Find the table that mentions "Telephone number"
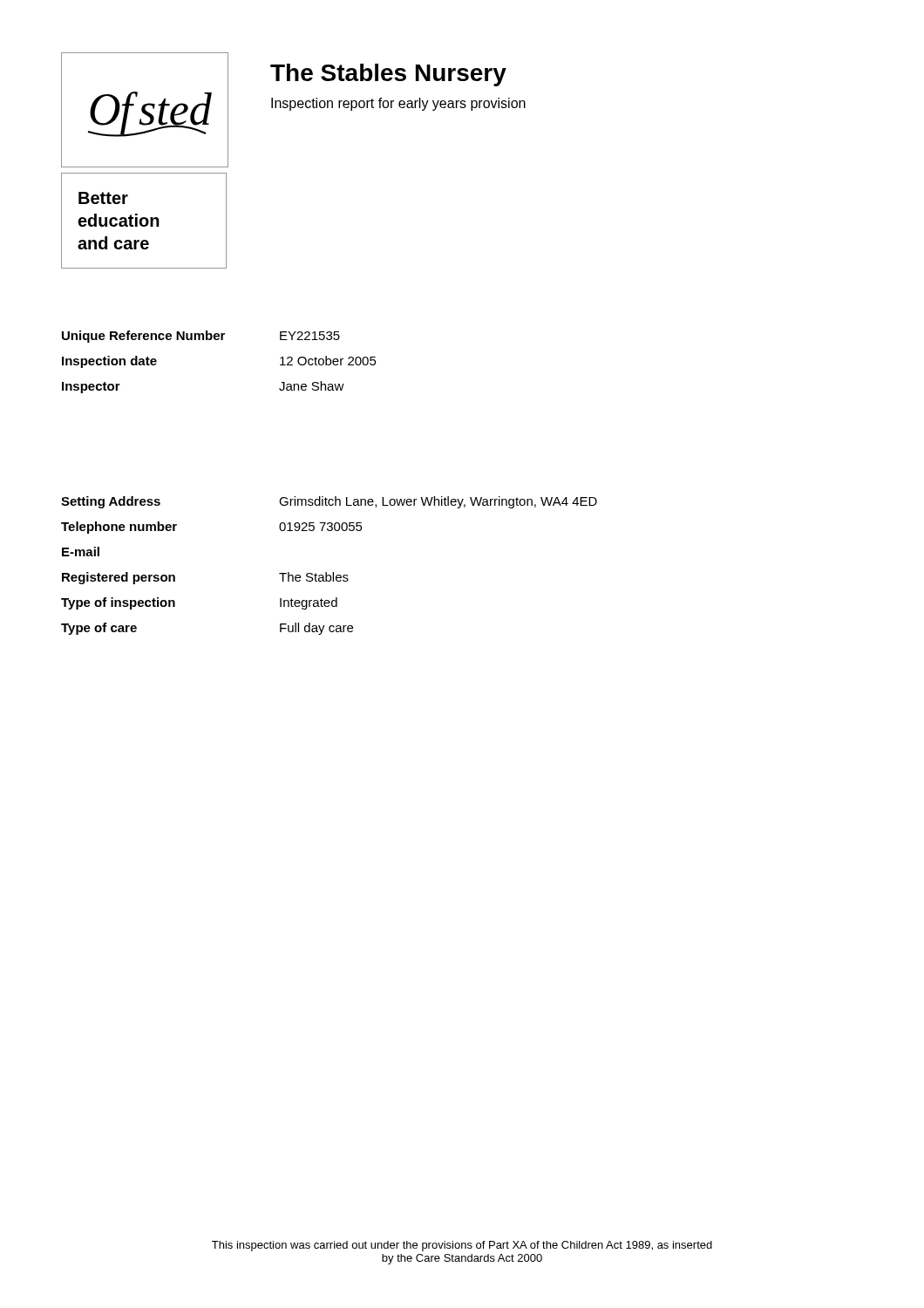Viewport: 924px width, 1308px height. (453, 564)
